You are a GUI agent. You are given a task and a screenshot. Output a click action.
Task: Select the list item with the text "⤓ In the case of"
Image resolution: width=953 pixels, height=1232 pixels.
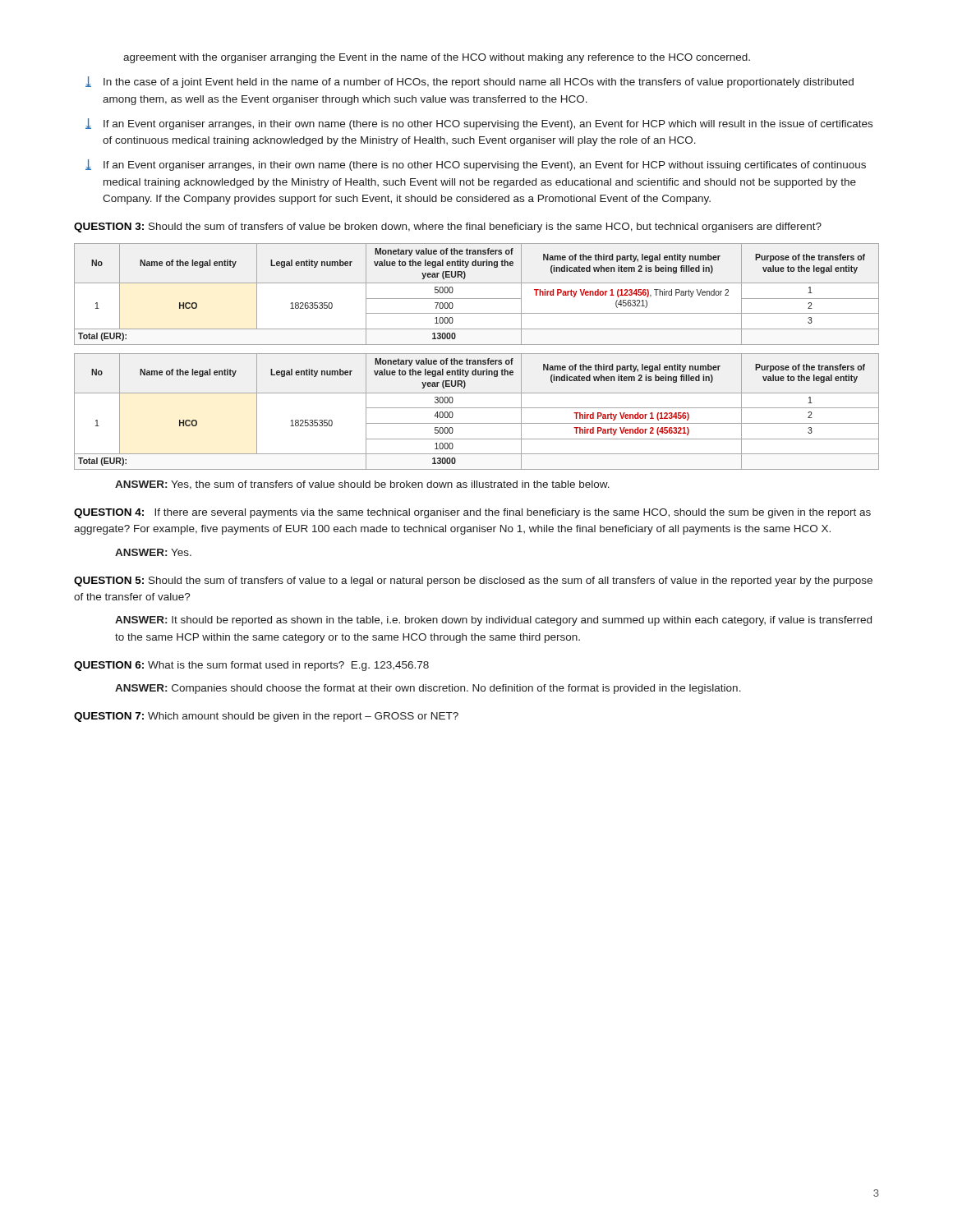pos(481,91)
